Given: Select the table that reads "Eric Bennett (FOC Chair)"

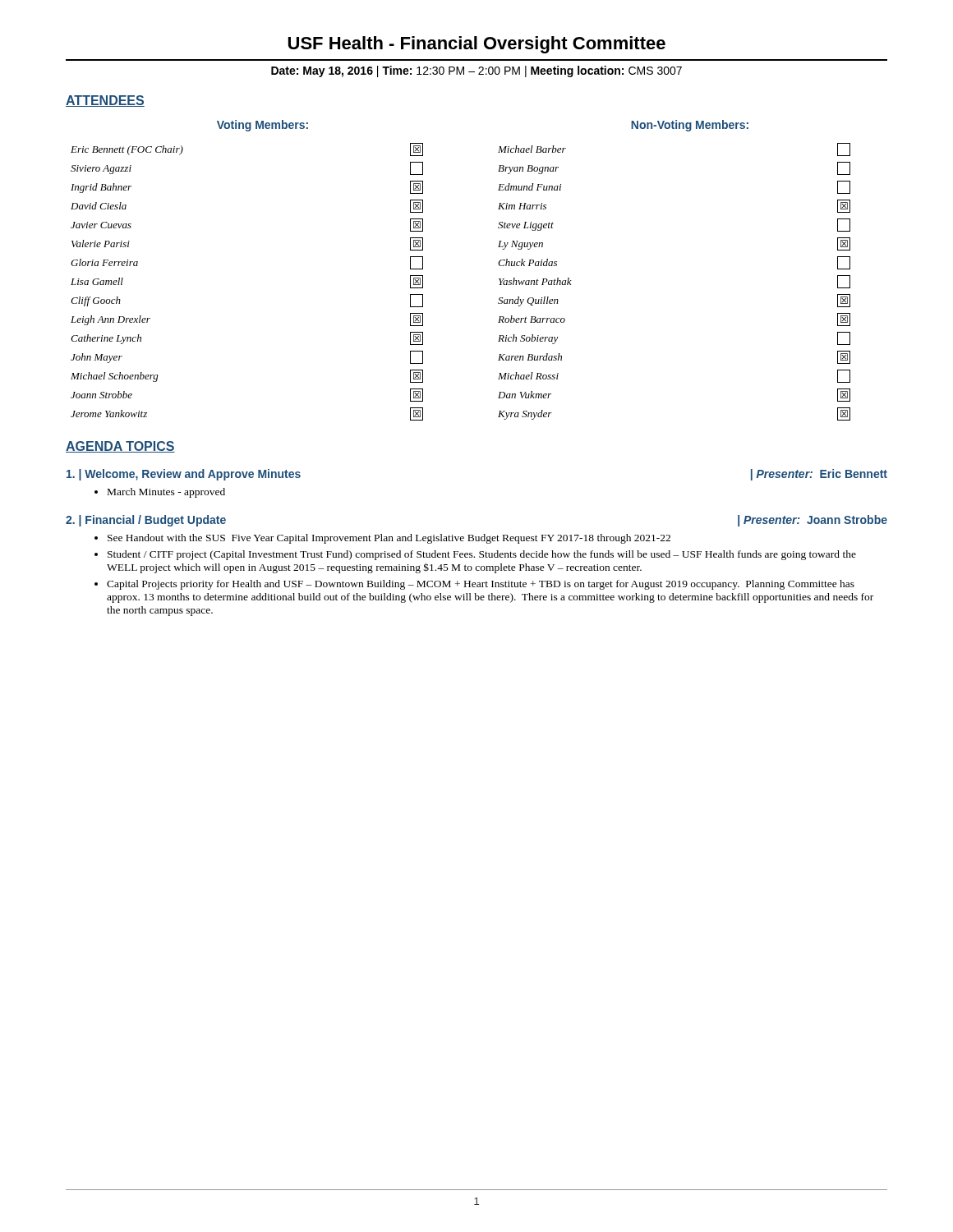Looking at the screenshot, I should point(263,271).
